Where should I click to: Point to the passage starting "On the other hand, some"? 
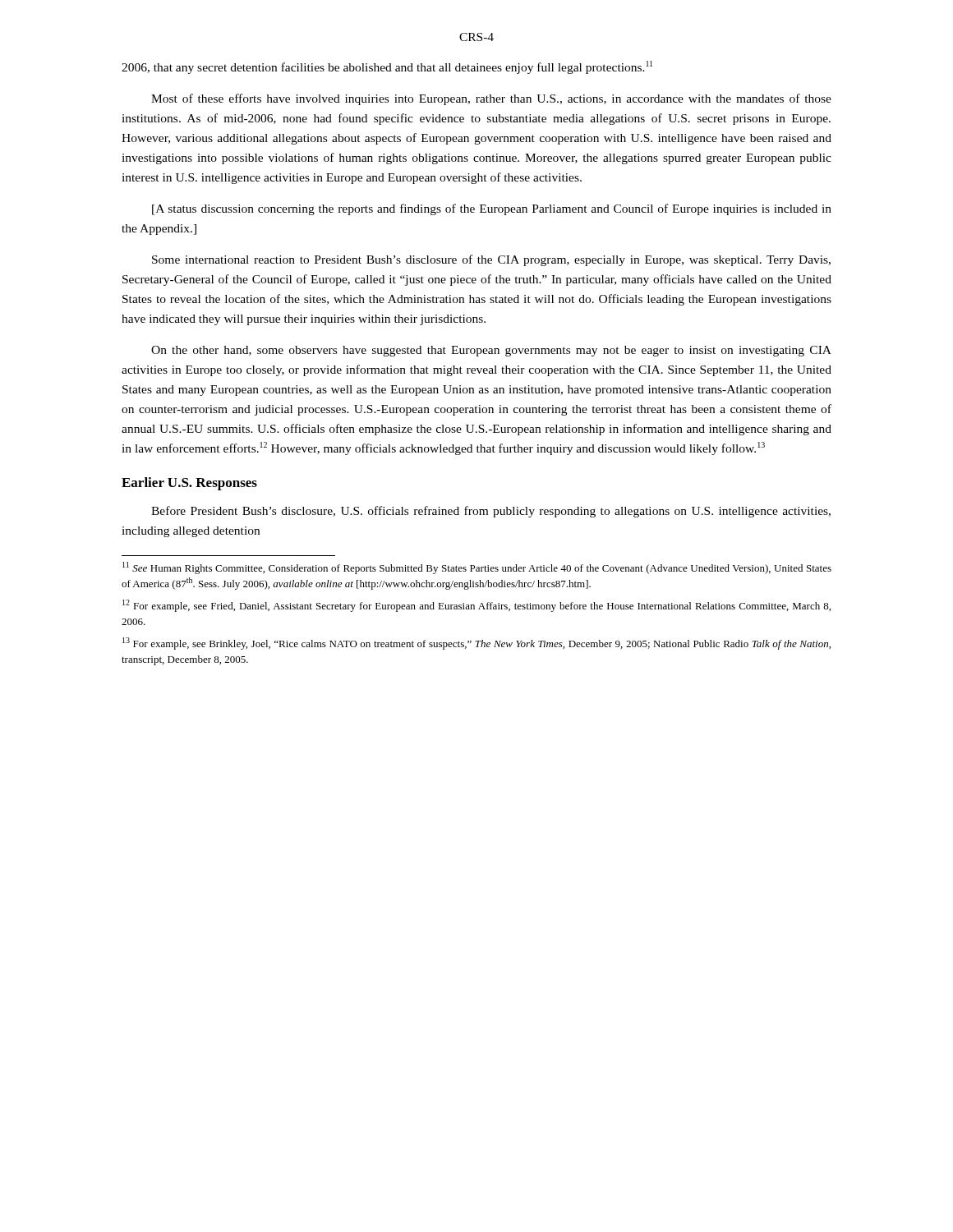click(476, 399)
